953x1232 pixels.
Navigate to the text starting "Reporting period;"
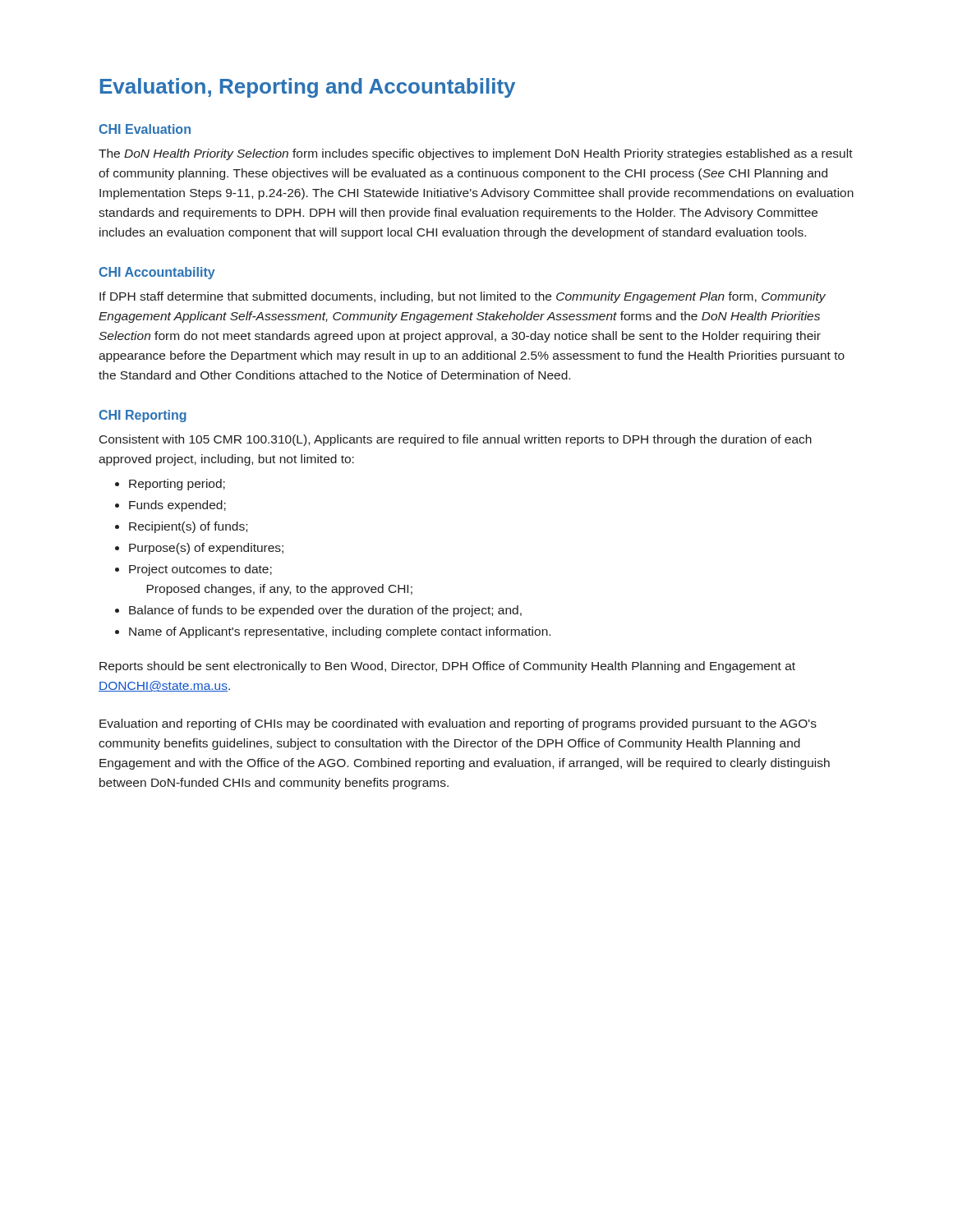177,483
